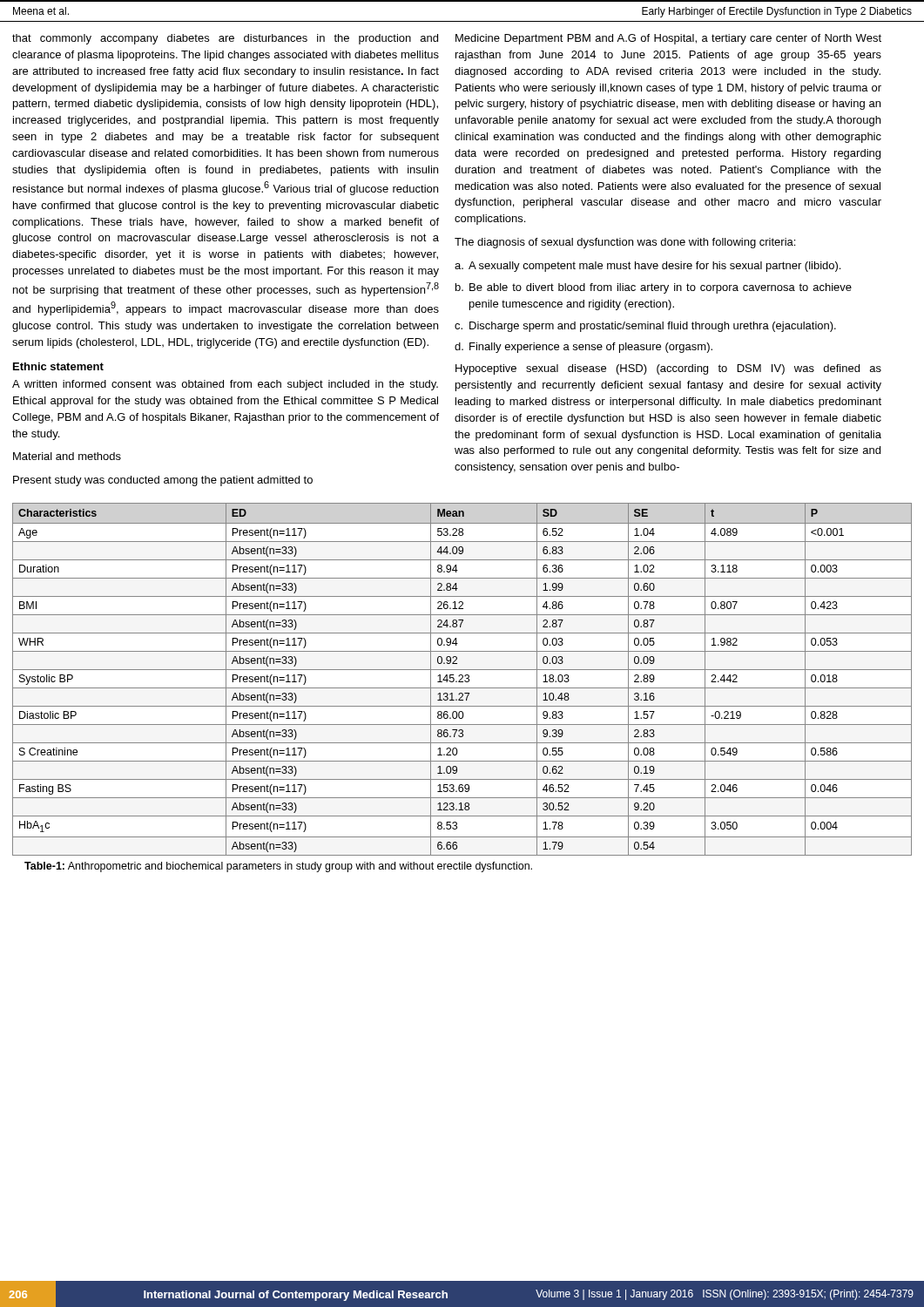The width and height of the screenshot is (924, 1307).
Task: Click the passage that begins "Medicine Department PBM and A.G of Hospital,"
Action: [x=668, y=141]
